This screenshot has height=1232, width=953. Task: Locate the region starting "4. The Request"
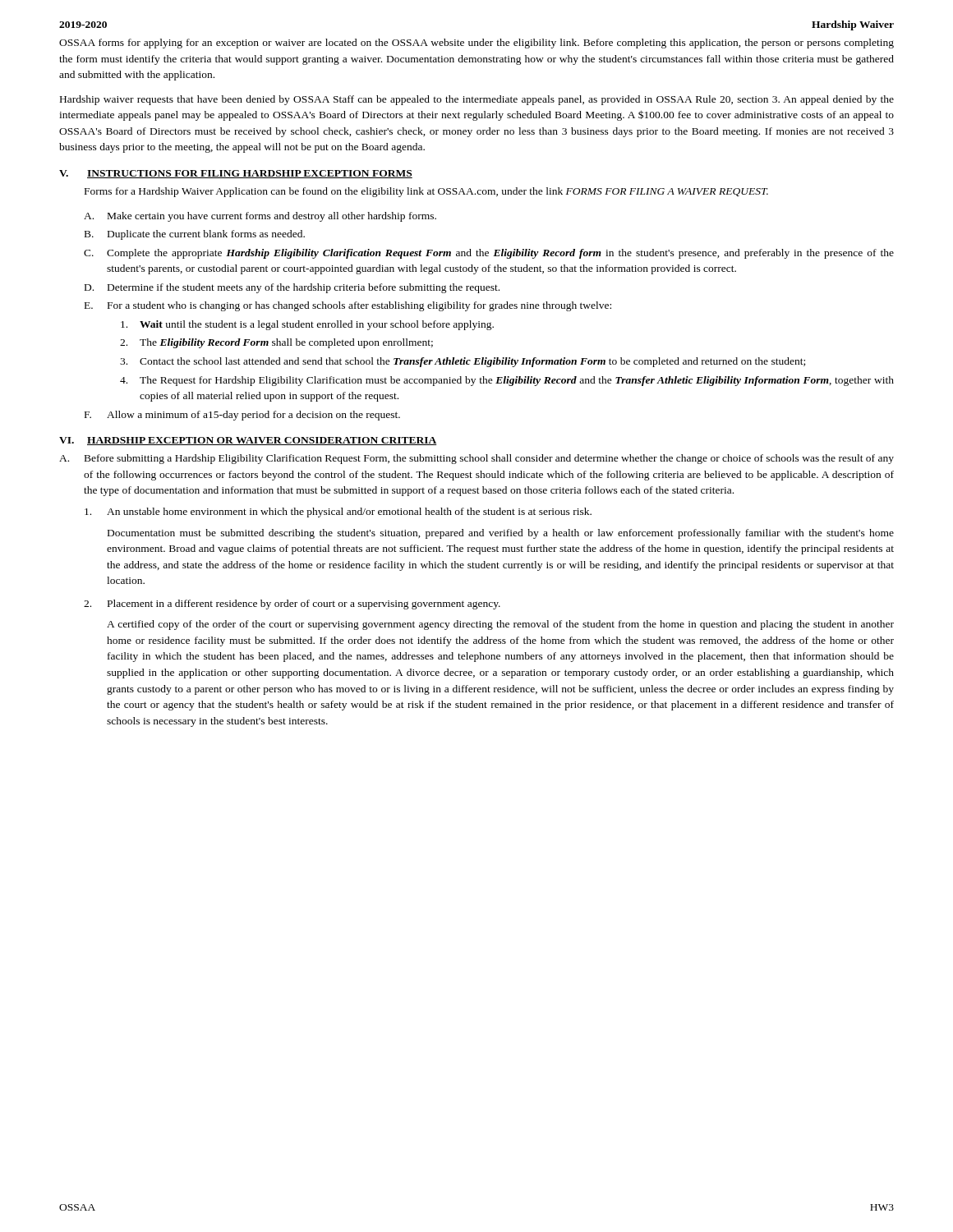[x=507, y=388]
